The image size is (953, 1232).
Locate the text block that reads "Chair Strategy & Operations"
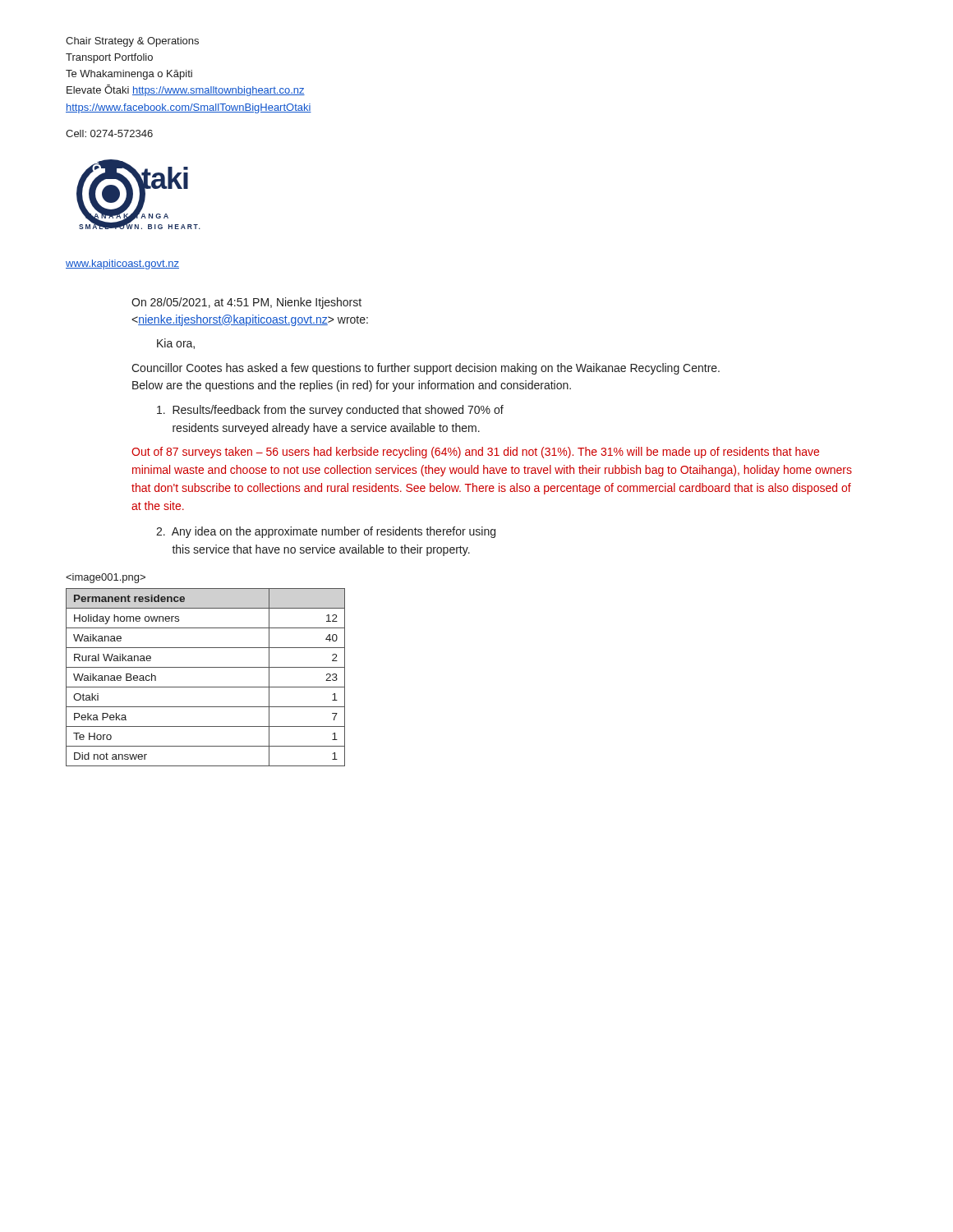188,74
